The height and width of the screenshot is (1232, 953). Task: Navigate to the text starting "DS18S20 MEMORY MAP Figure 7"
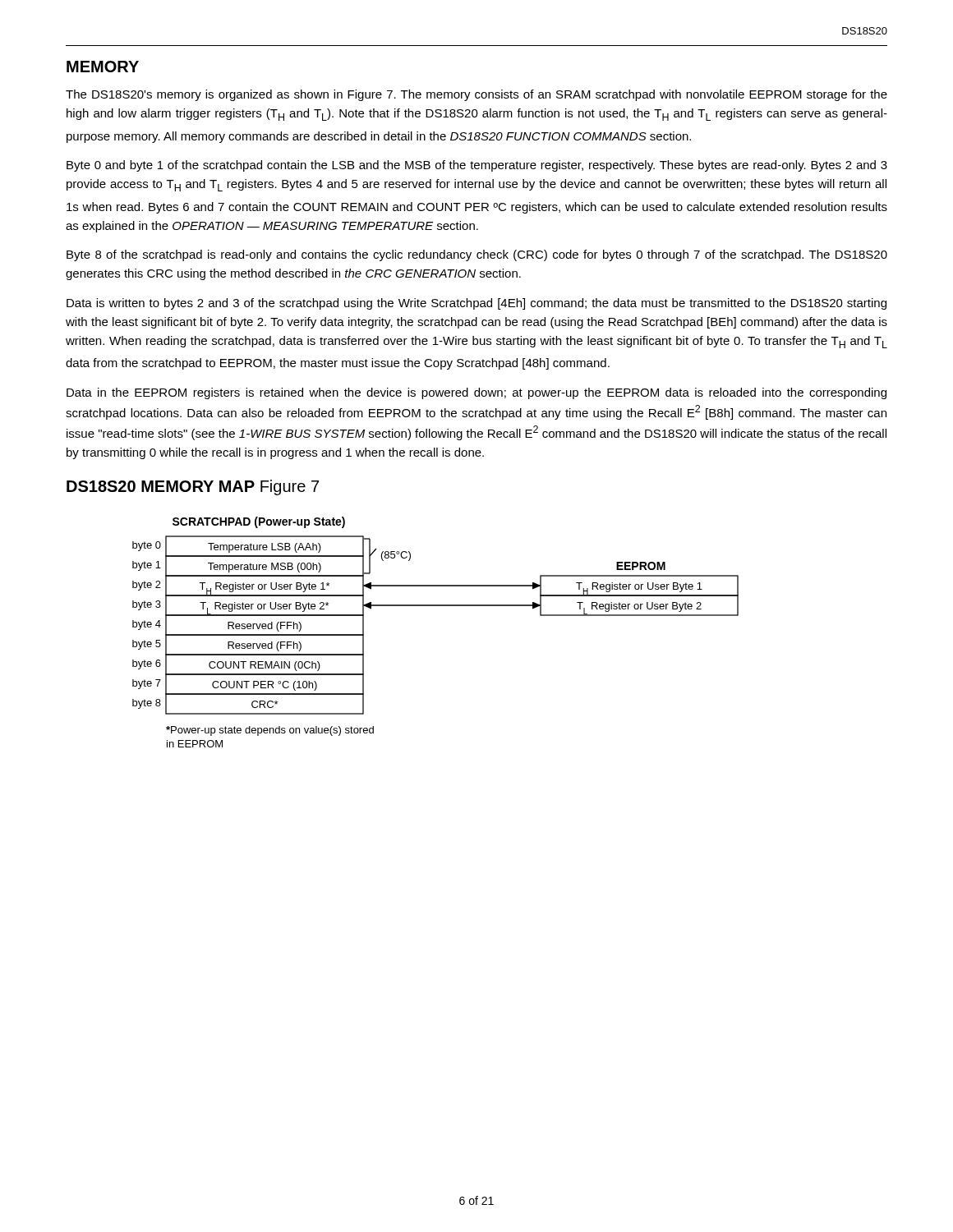tap(193, 487)
